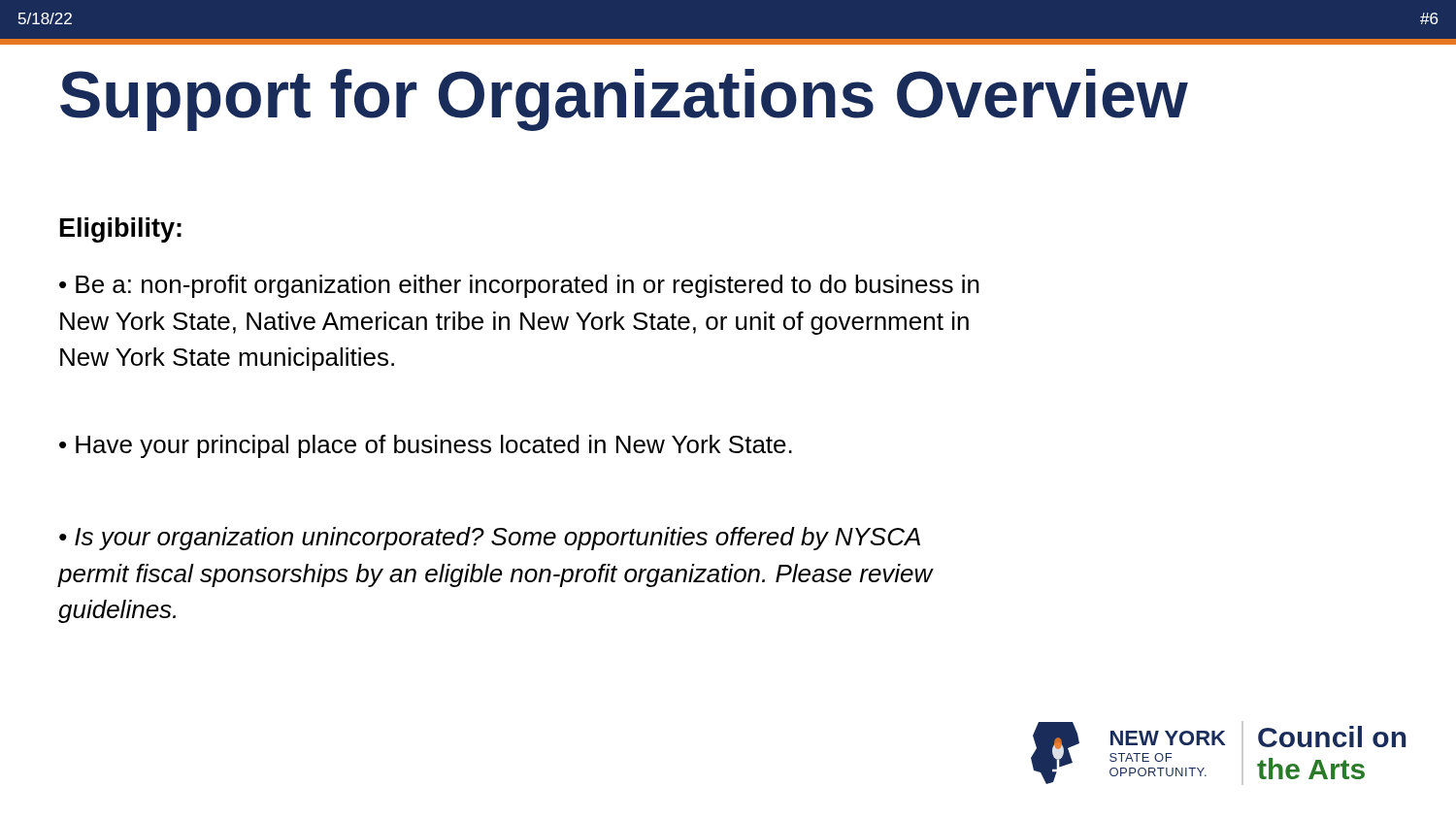Image resolution: width=1456 pixels, height=819 pixels.
Task: Click on the logo
Action: coord(1214,753)
